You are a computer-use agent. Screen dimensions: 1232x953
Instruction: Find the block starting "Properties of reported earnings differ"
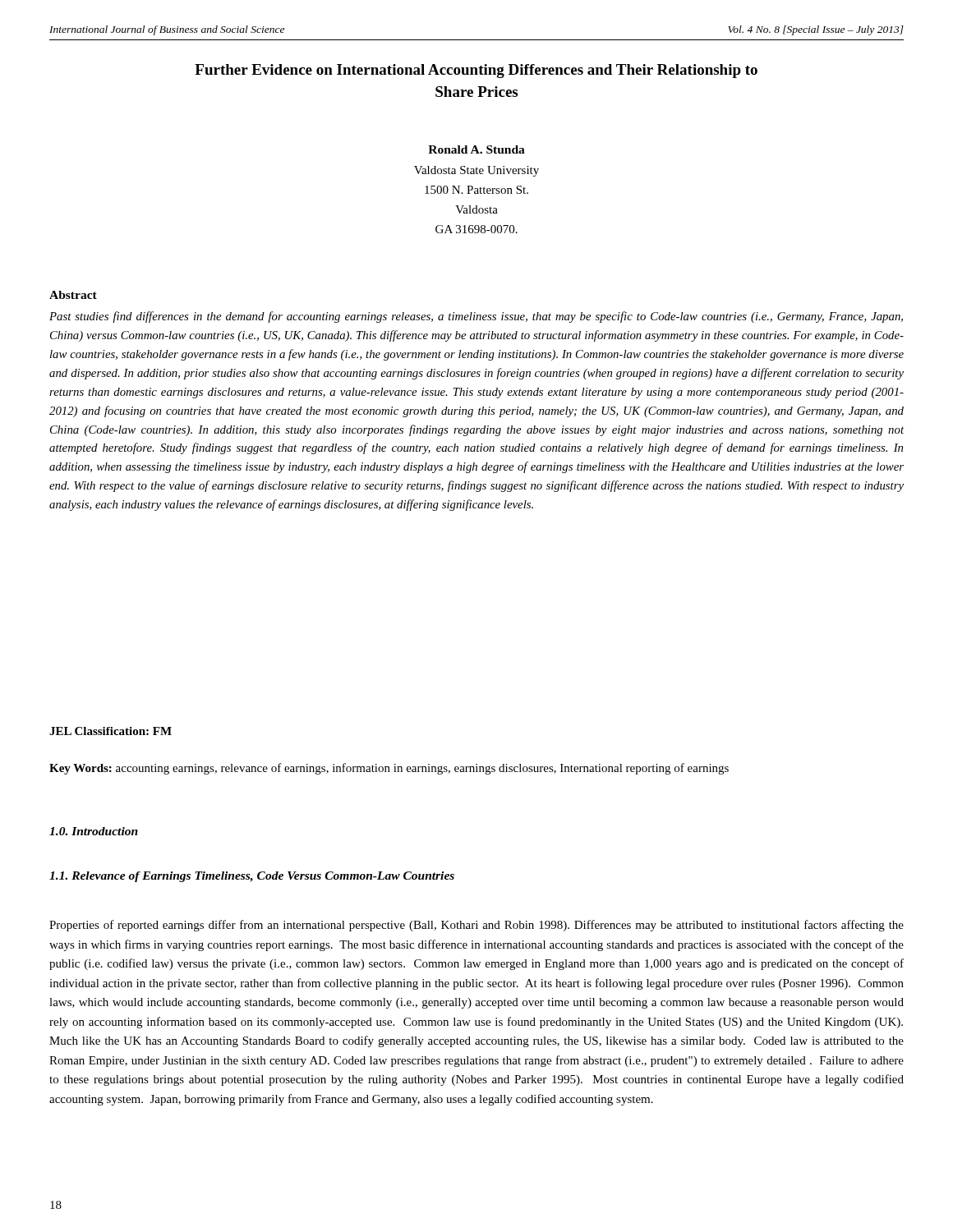pos(476,1012)
